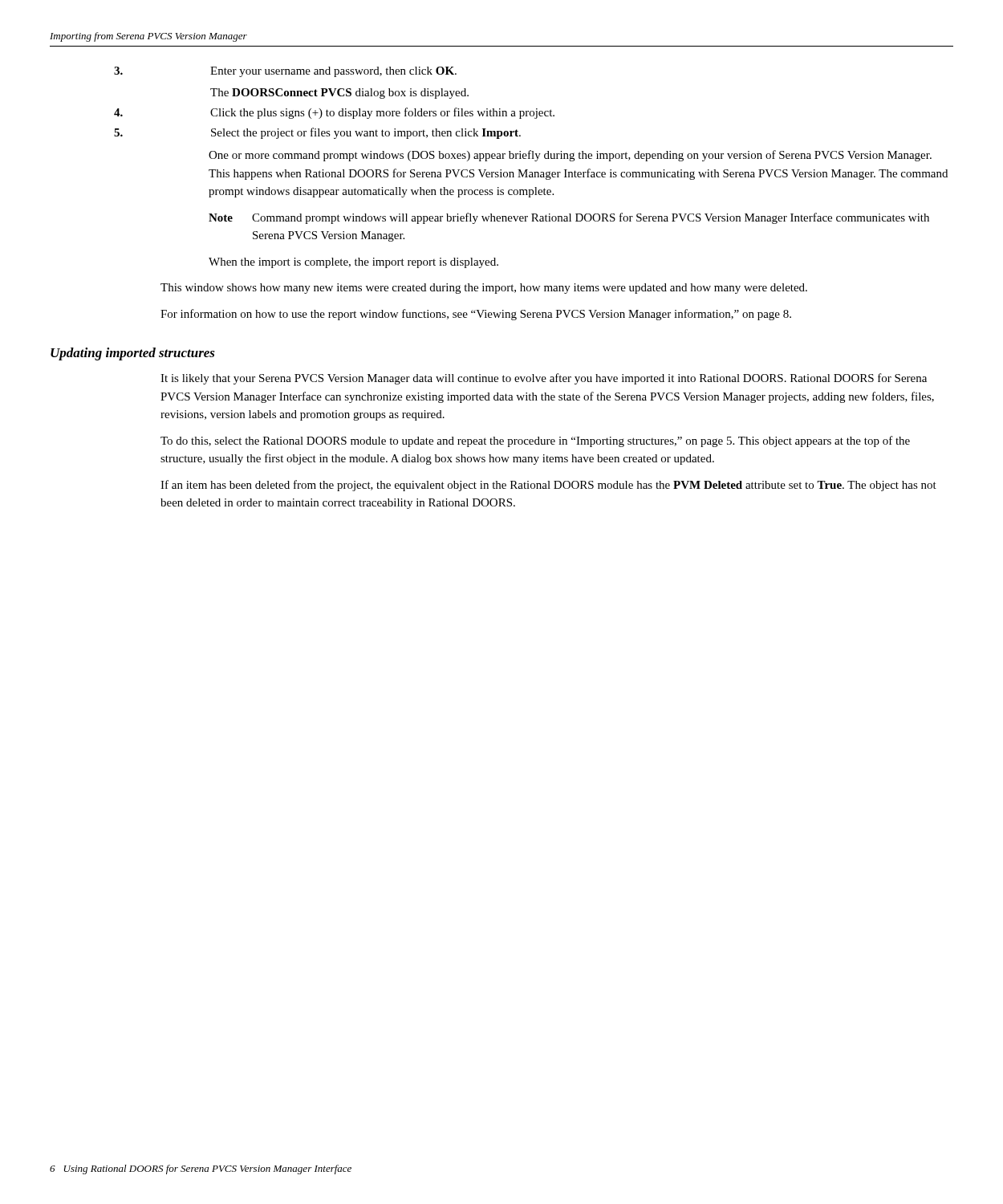Navigate to the block starting "3. Enter your username and"
Viewport: 1003px width, 1204px height.
point(285,72)
